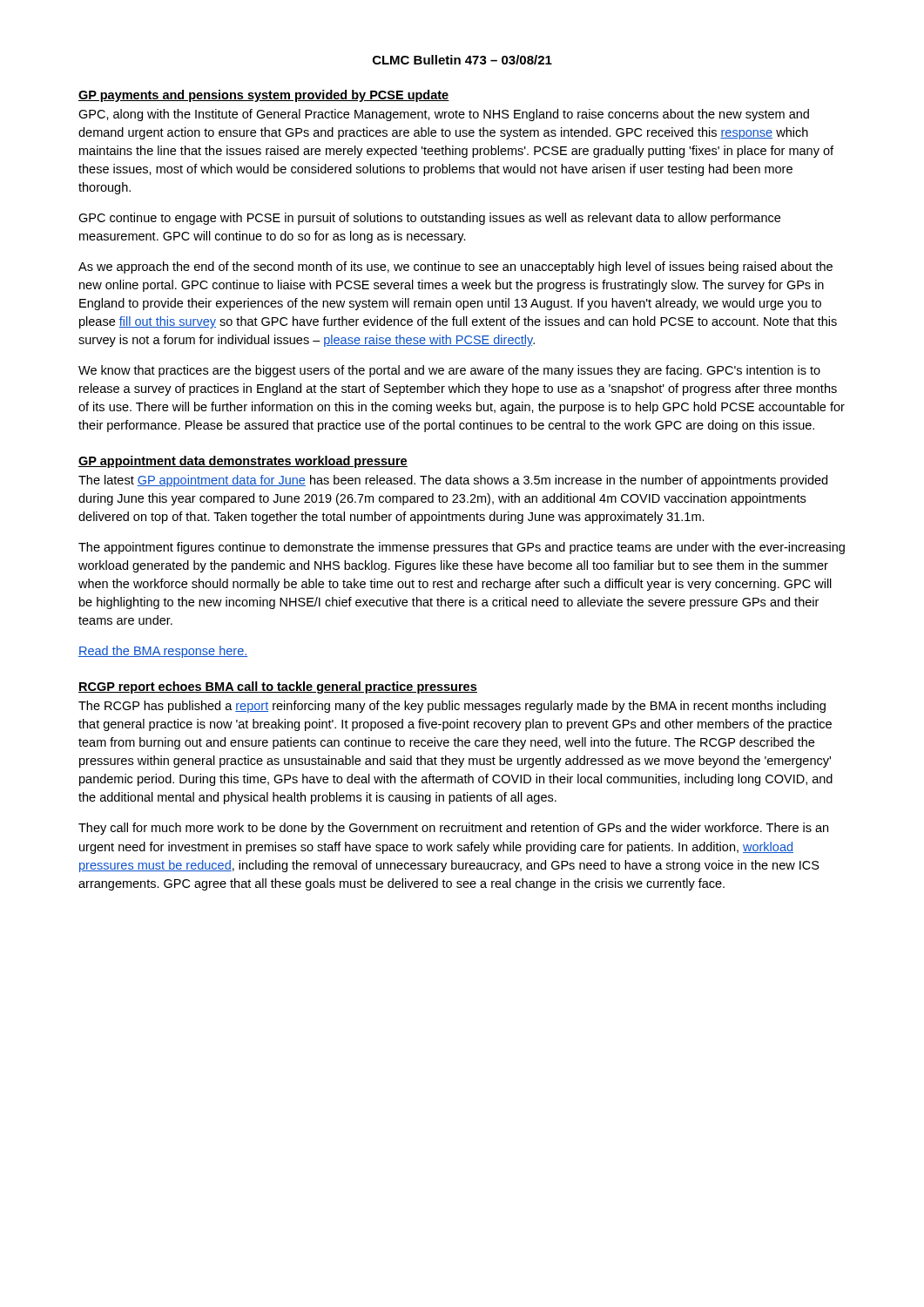Click the passage that begins "The RCGP has"
924x1307 pixels.
click(x=456, y=752)
